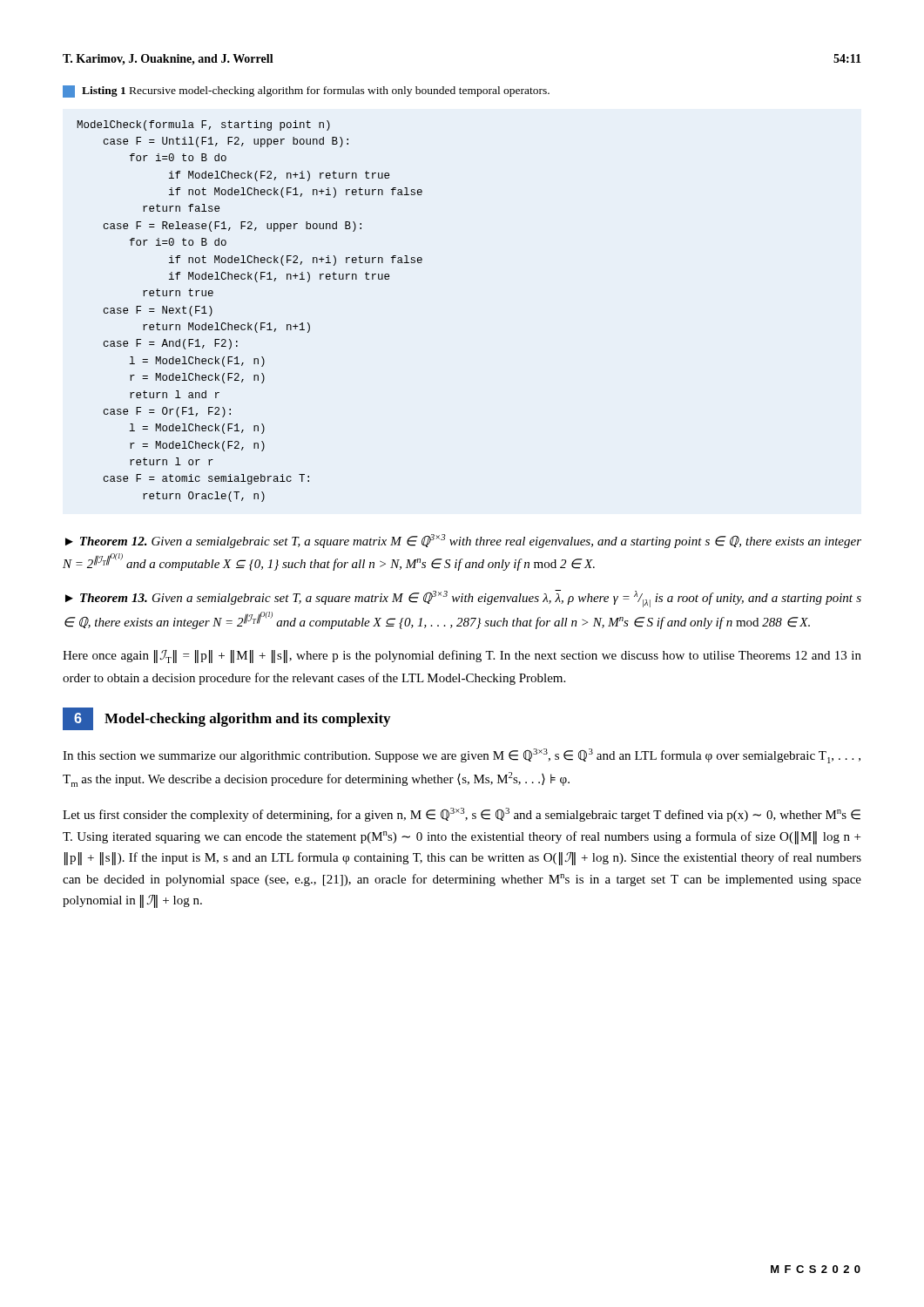924x1307 pixels.
Task: Click on the text block that reads "Let us first consider the"
Action: tap(462, 856)
